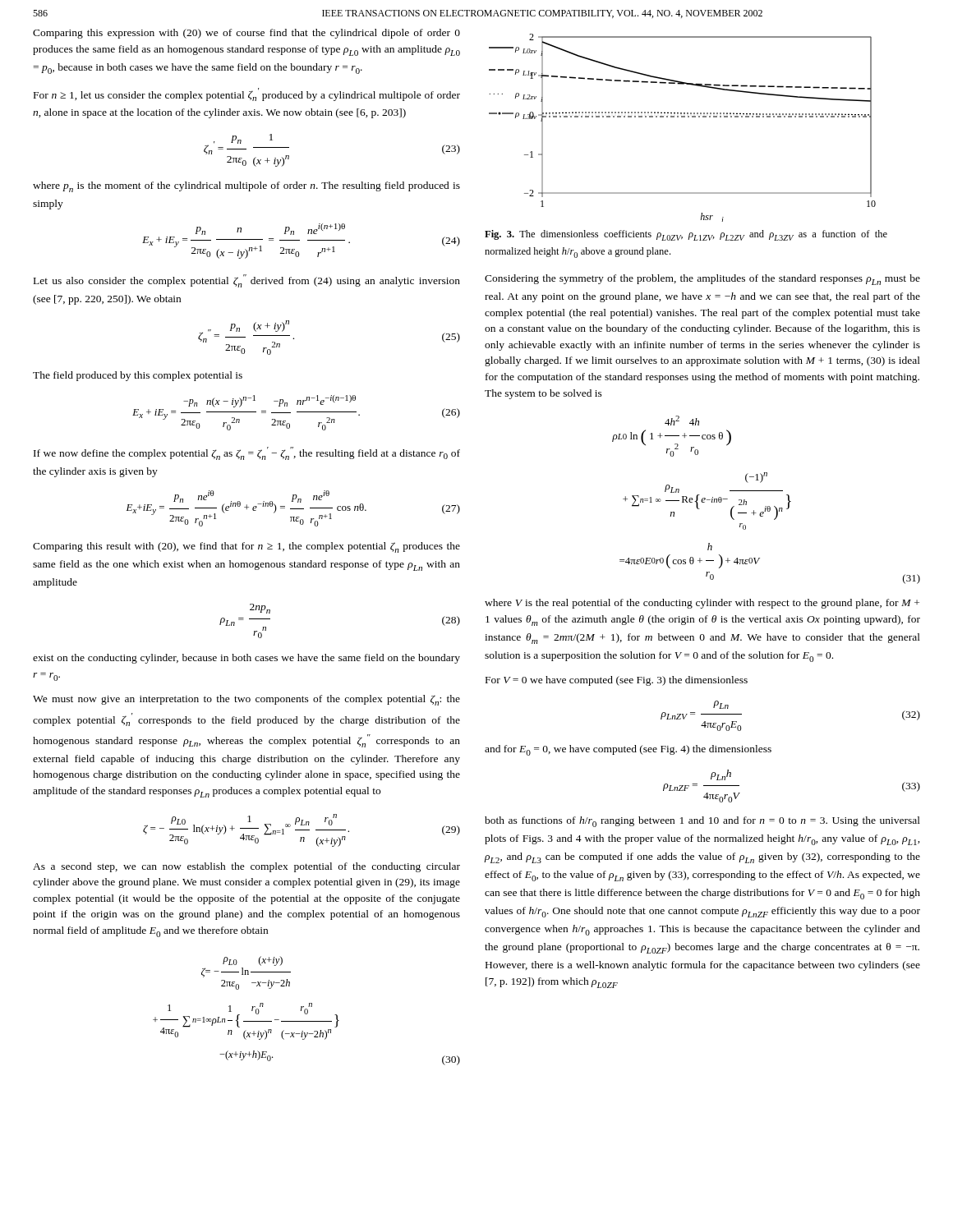
Task: Select a caption
Action: tap(686, 244)
